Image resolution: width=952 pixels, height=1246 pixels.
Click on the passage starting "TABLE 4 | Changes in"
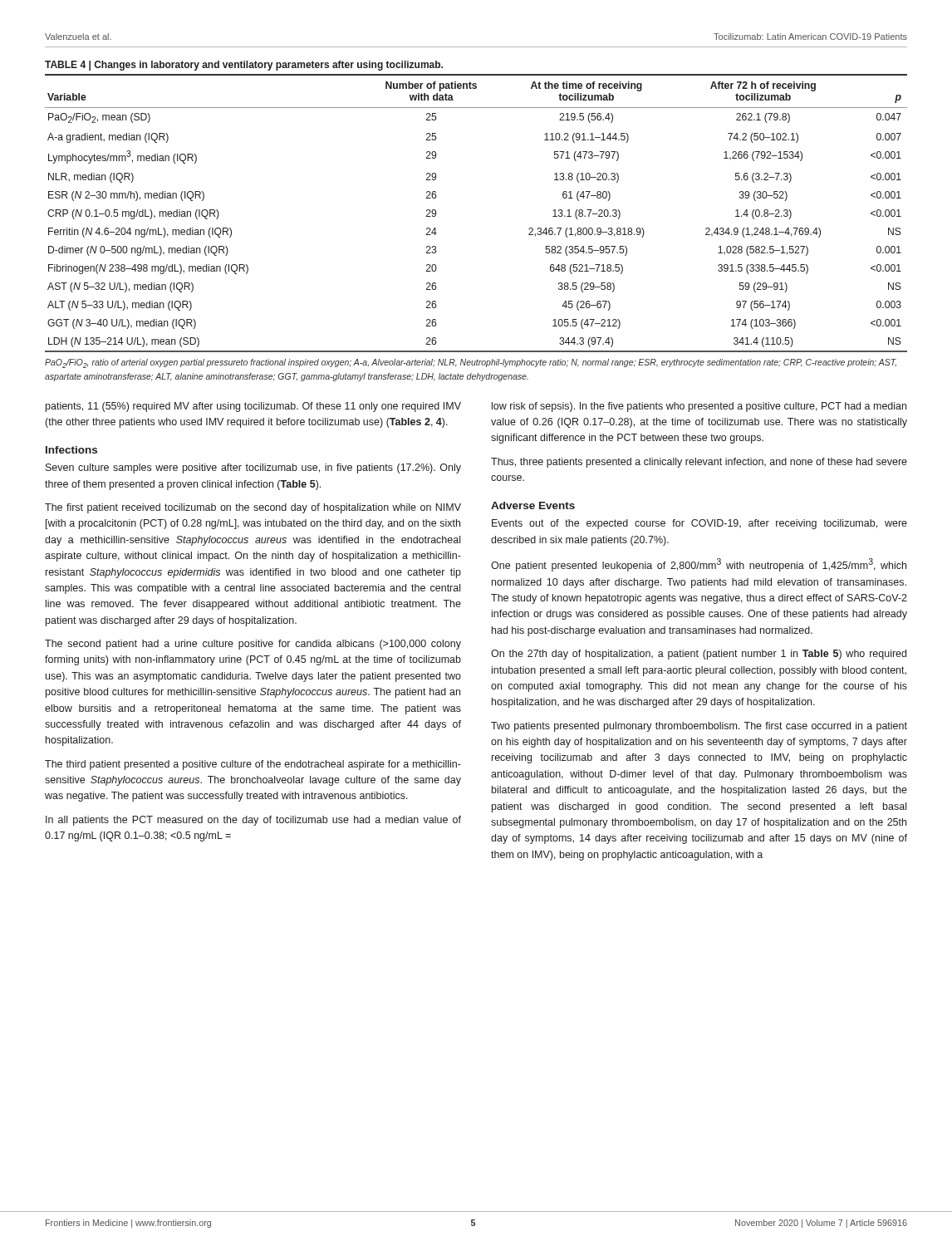[244, 65]
